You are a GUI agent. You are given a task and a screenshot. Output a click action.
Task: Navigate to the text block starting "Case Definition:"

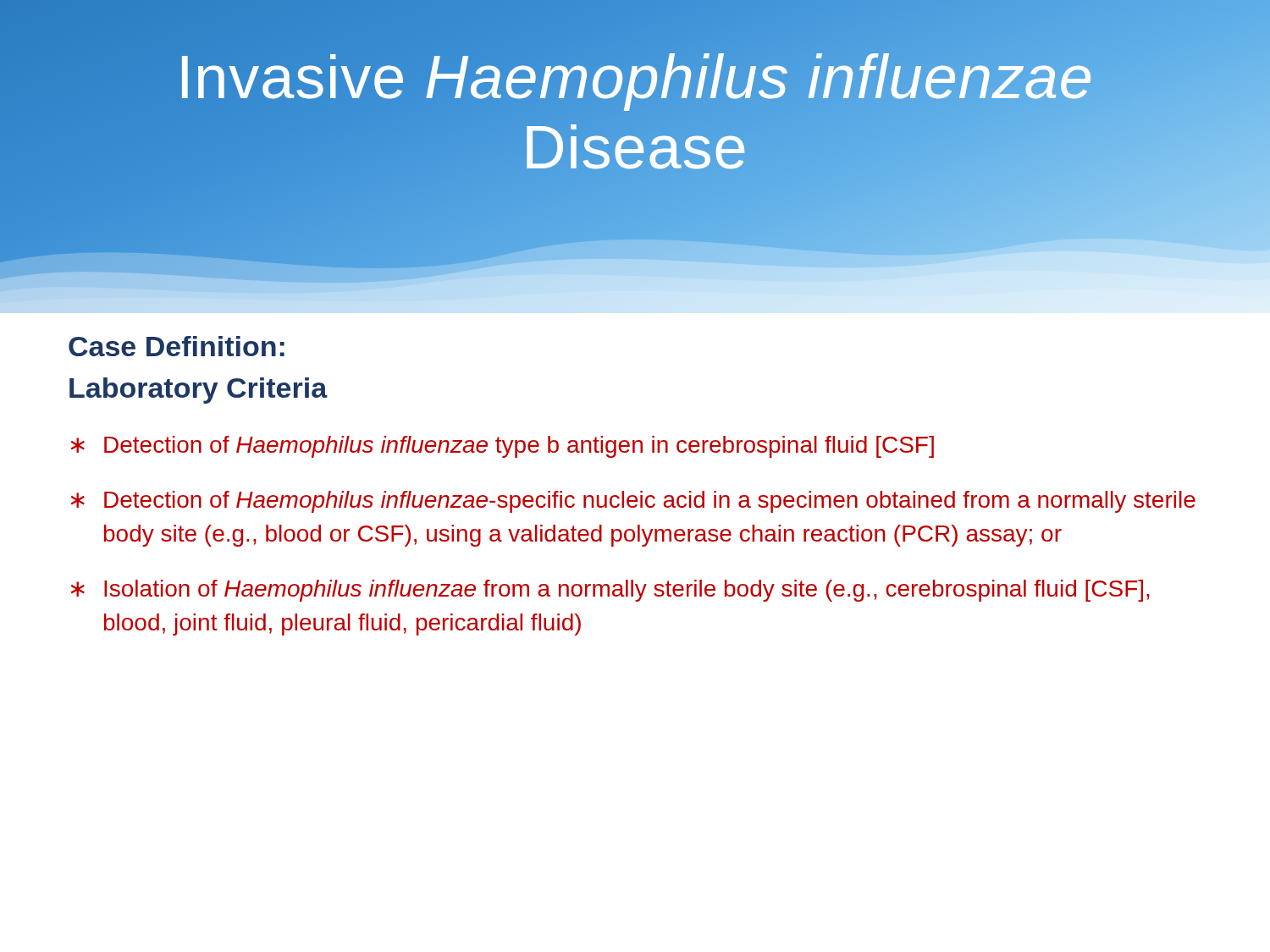pos(177,346)
